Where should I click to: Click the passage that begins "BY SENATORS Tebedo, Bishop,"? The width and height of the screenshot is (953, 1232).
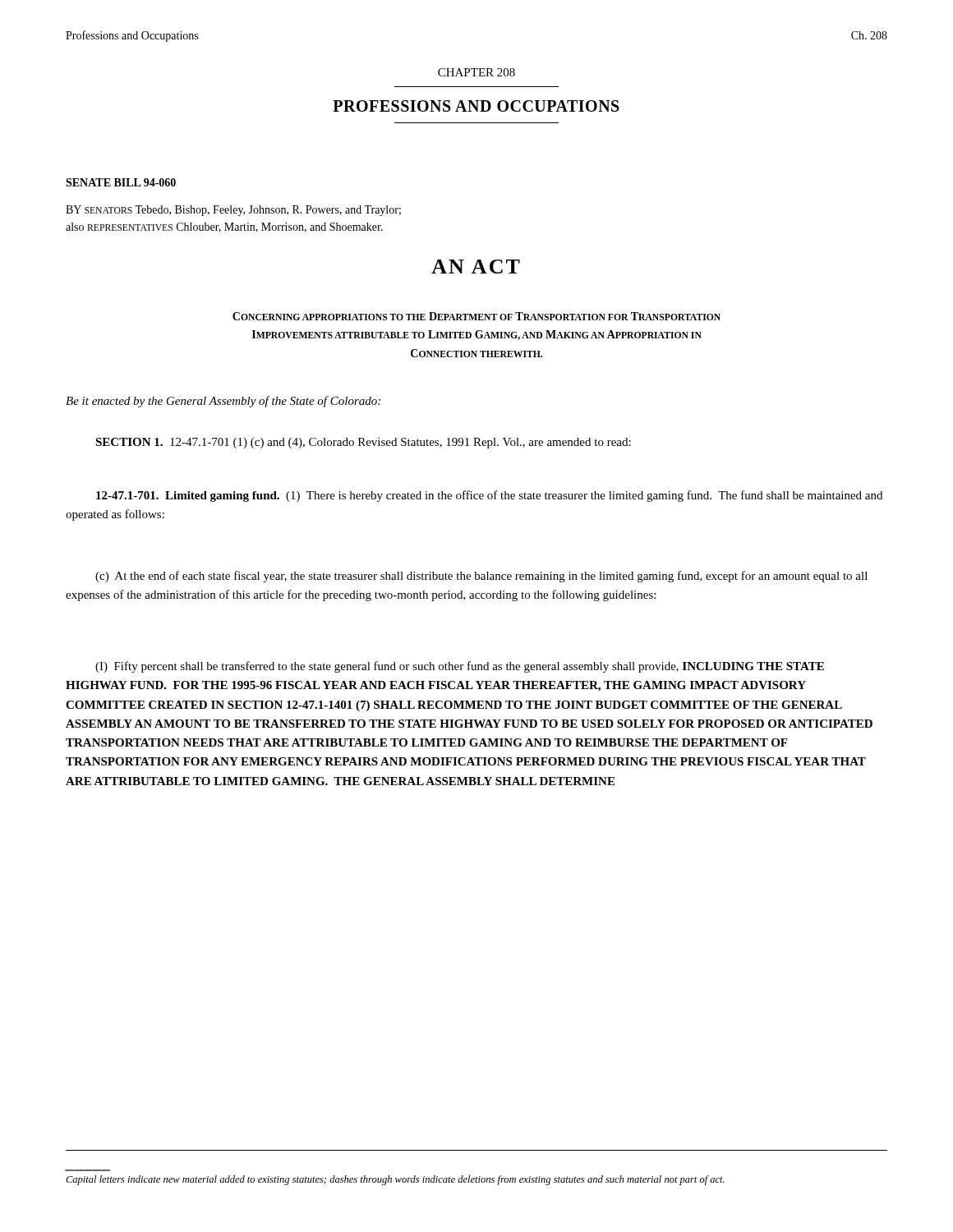click(x=234, y=218)
